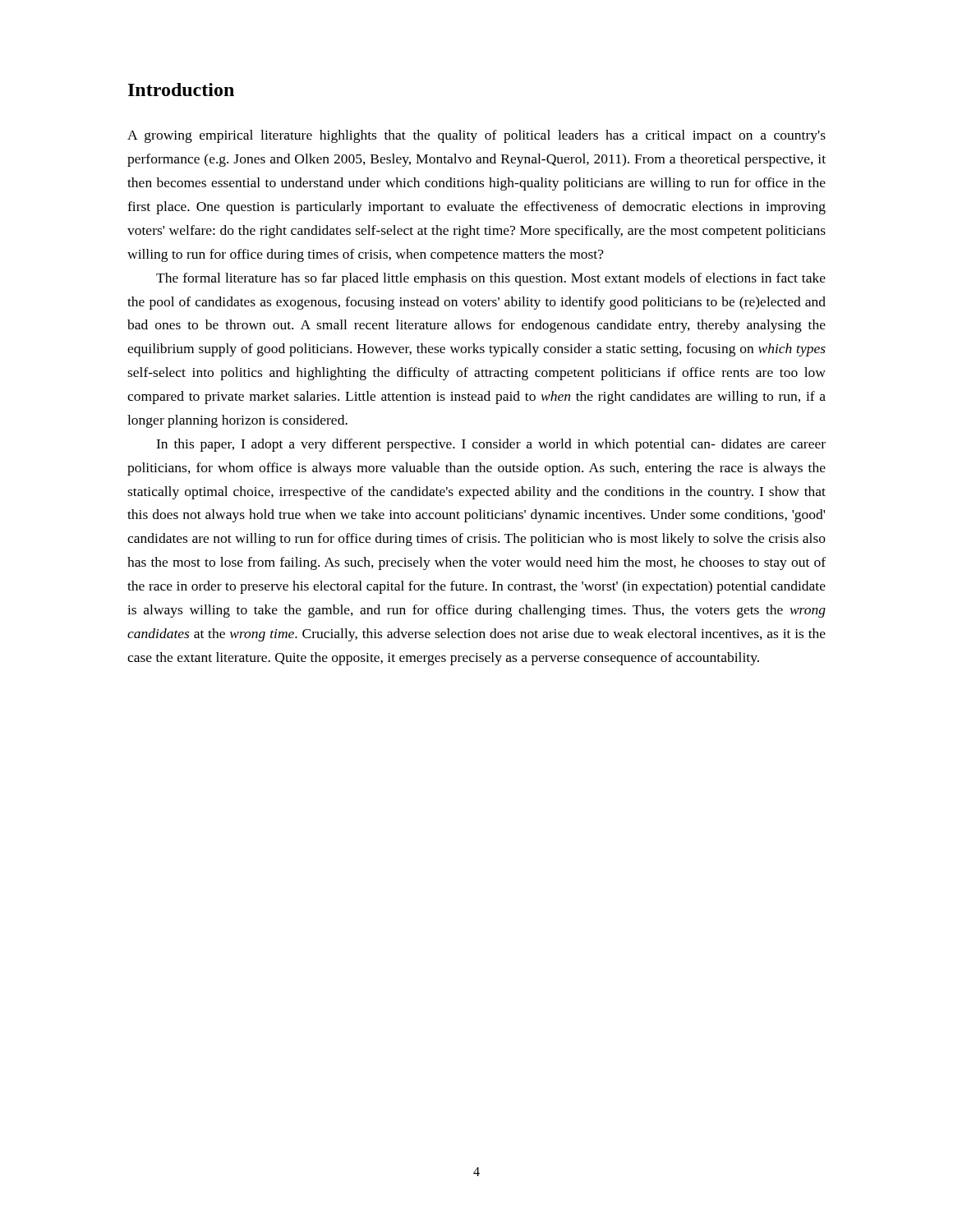Click the passage that begins "A growing empirical literature highlights that the"
The image size is (953, 1232).
click(x=476, y=195)
